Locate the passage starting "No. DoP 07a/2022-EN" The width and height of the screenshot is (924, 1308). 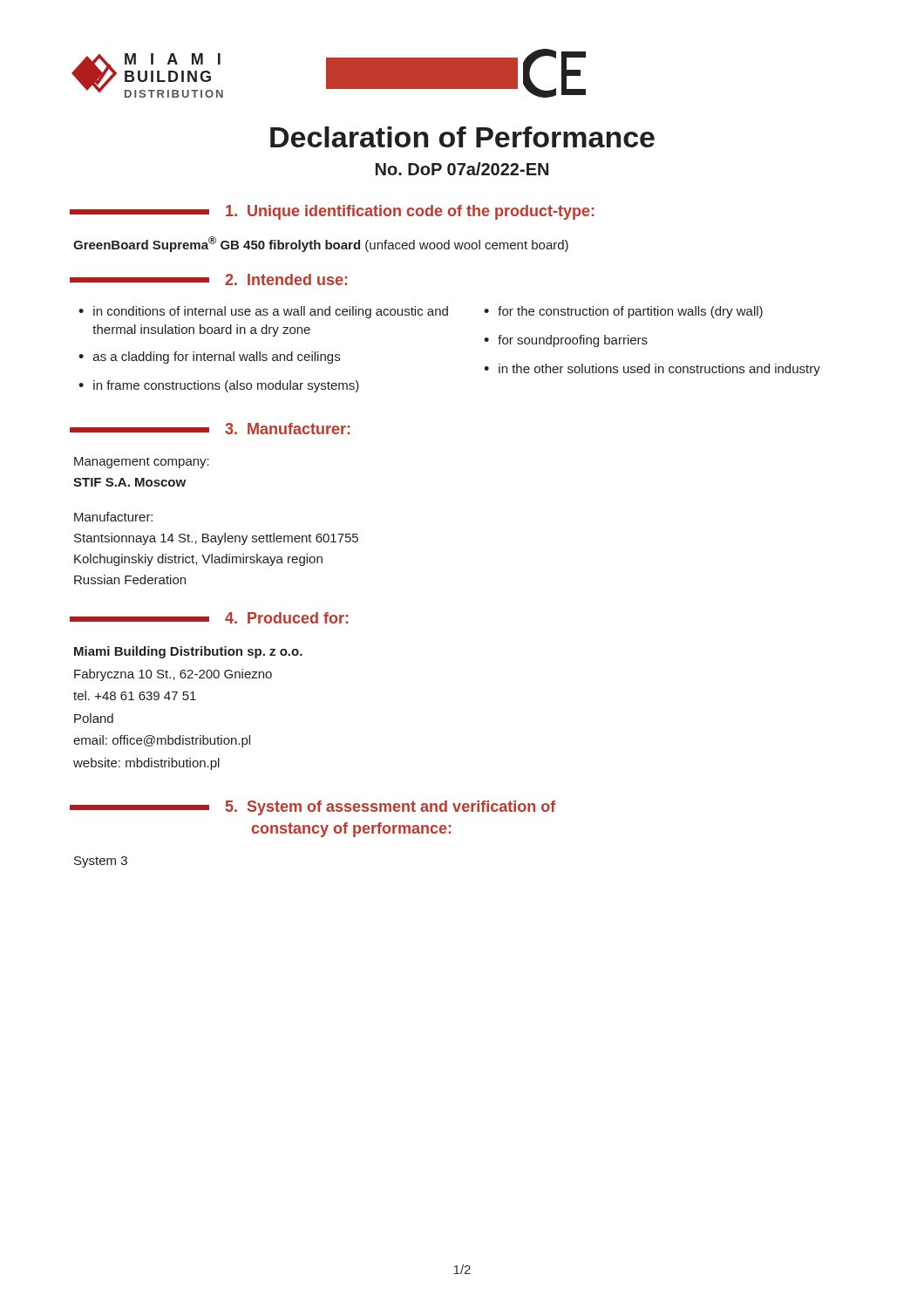(x=462, y=169)
